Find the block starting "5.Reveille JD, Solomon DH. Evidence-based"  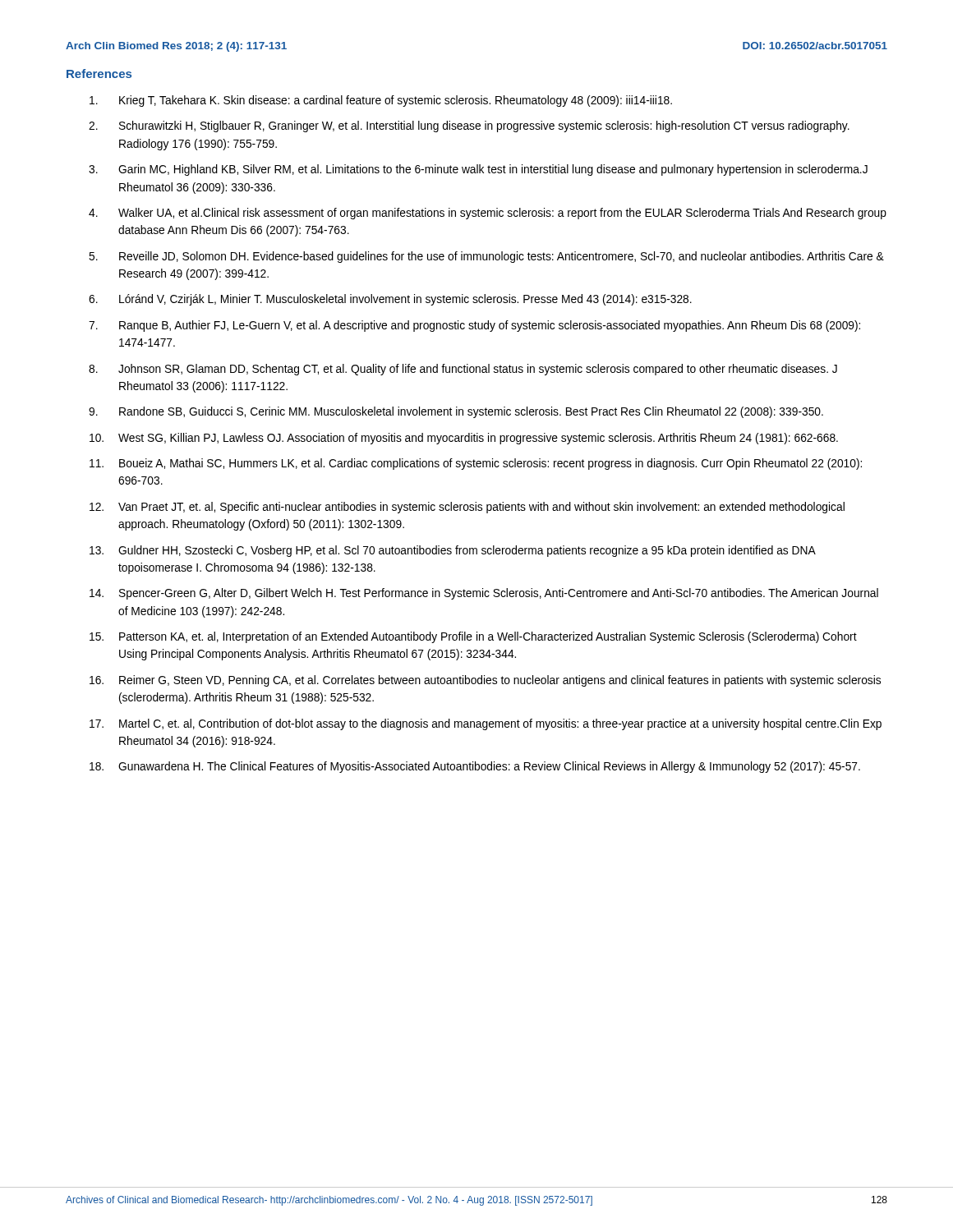pos(476,265)
